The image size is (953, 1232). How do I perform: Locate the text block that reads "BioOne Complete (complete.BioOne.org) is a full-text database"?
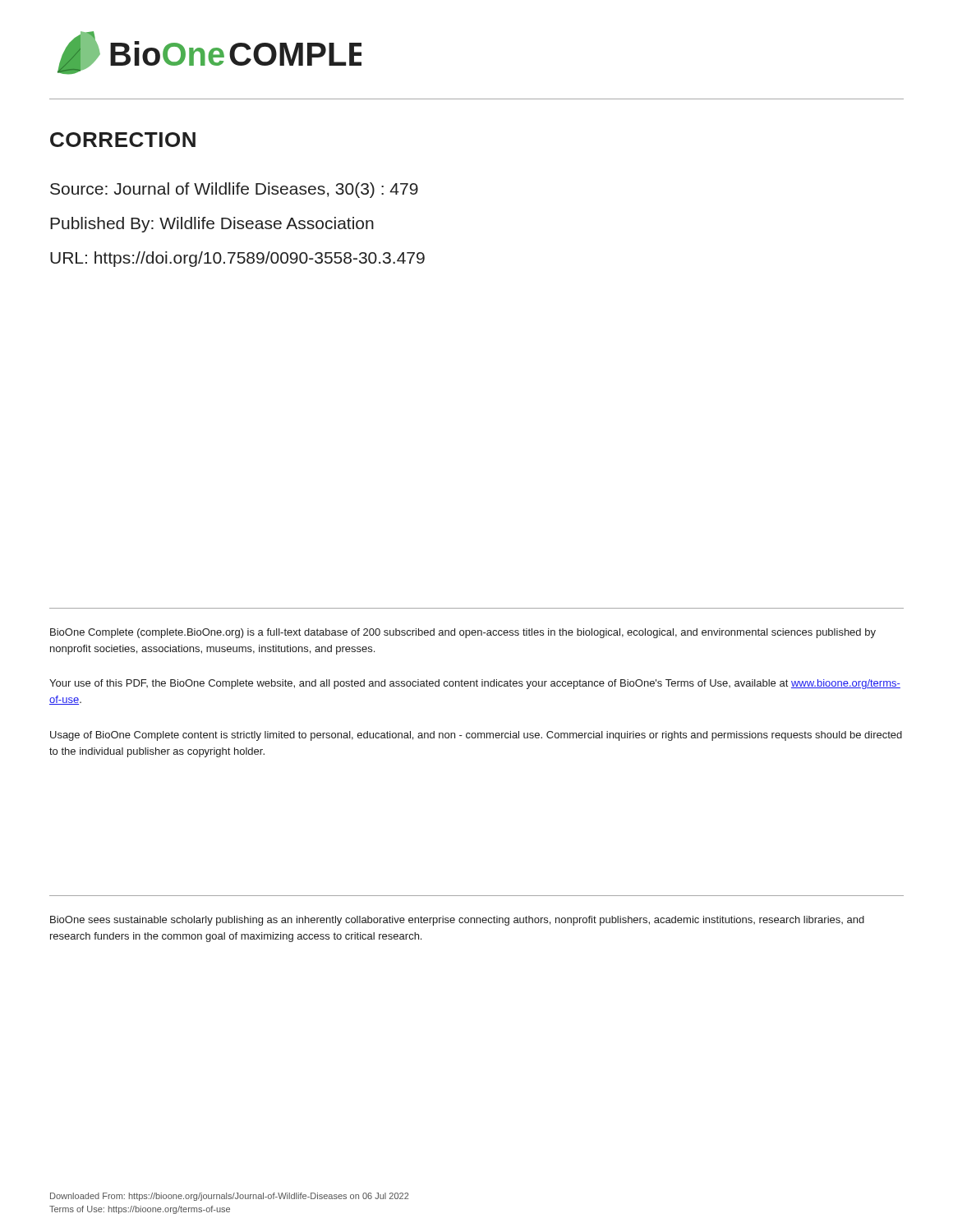click(x=476, y=692)
